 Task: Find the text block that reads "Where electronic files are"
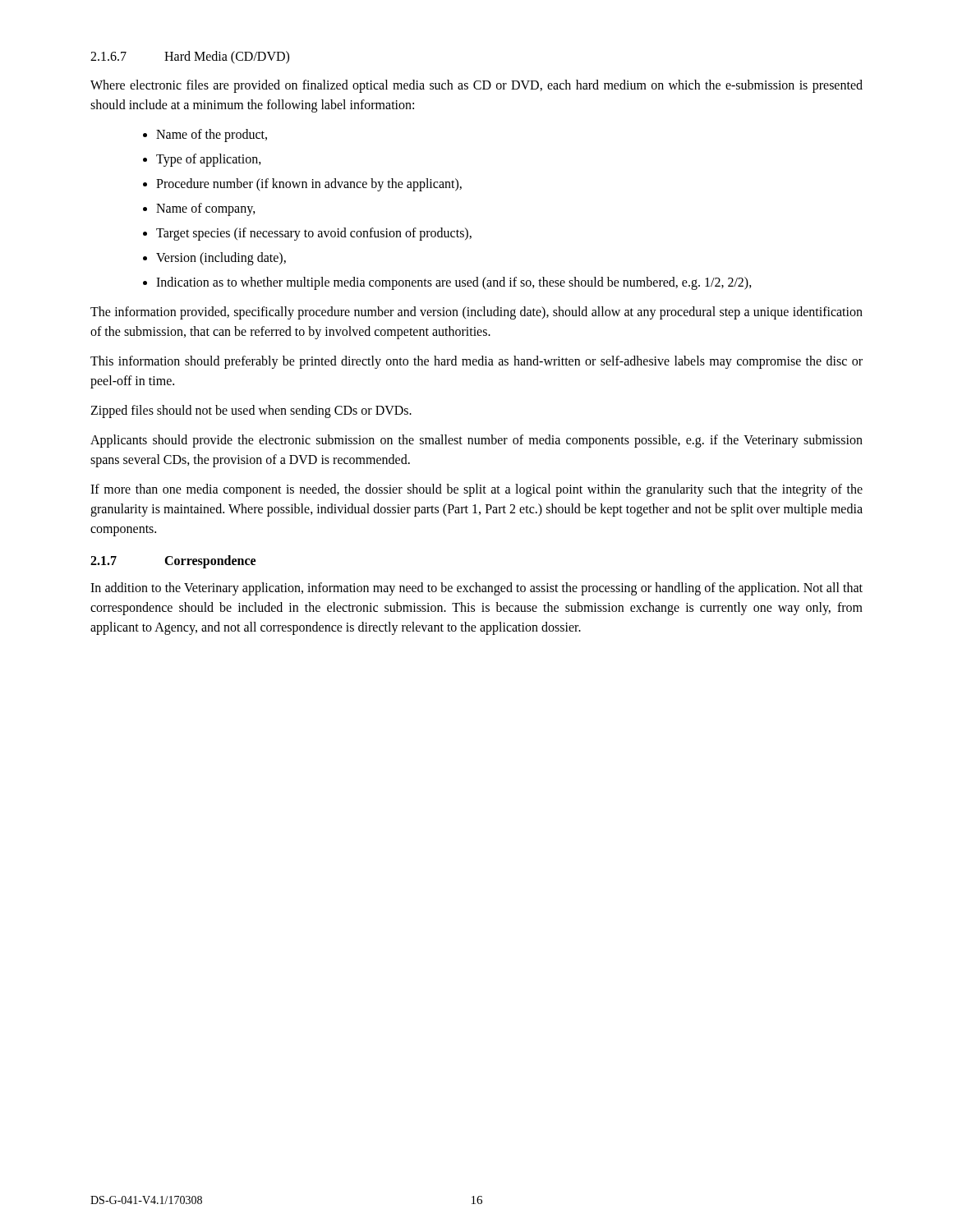(x=476, y=95)
